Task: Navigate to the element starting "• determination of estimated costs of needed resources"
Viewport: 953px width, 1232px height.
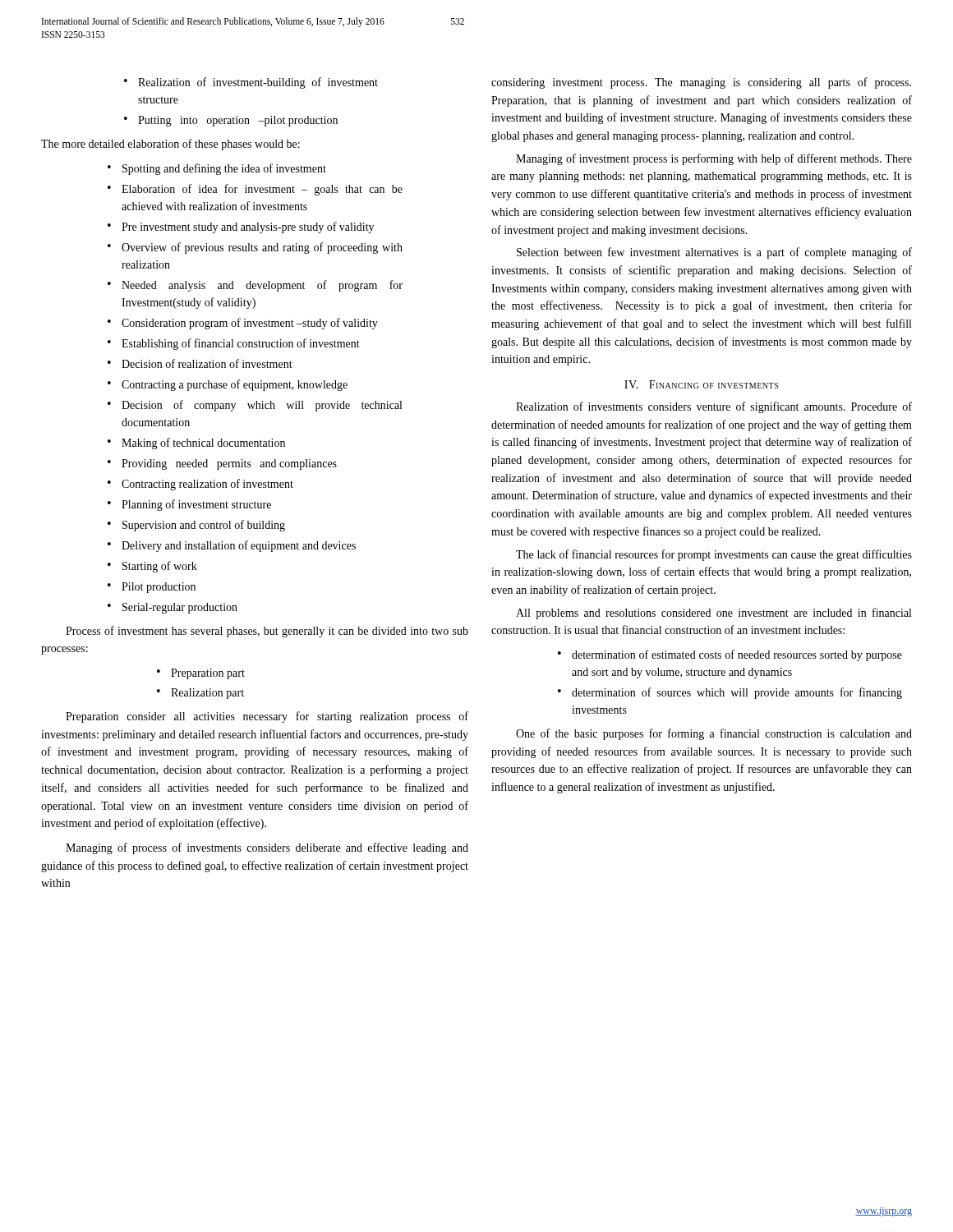Action: point(730,664)
